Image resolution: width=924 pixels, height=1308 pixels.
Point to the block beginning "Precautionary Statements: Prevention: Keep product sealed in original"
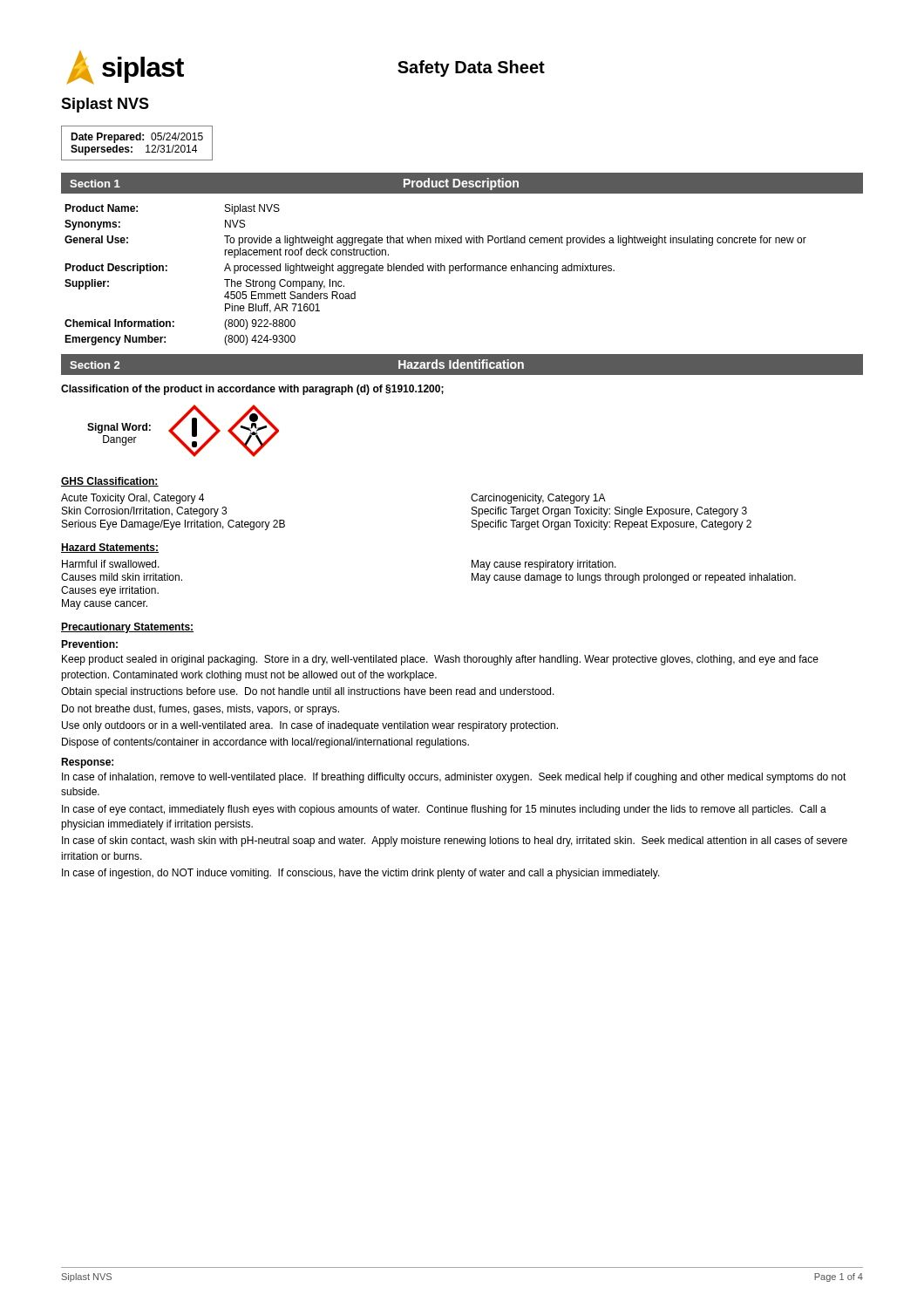(462, 751)
